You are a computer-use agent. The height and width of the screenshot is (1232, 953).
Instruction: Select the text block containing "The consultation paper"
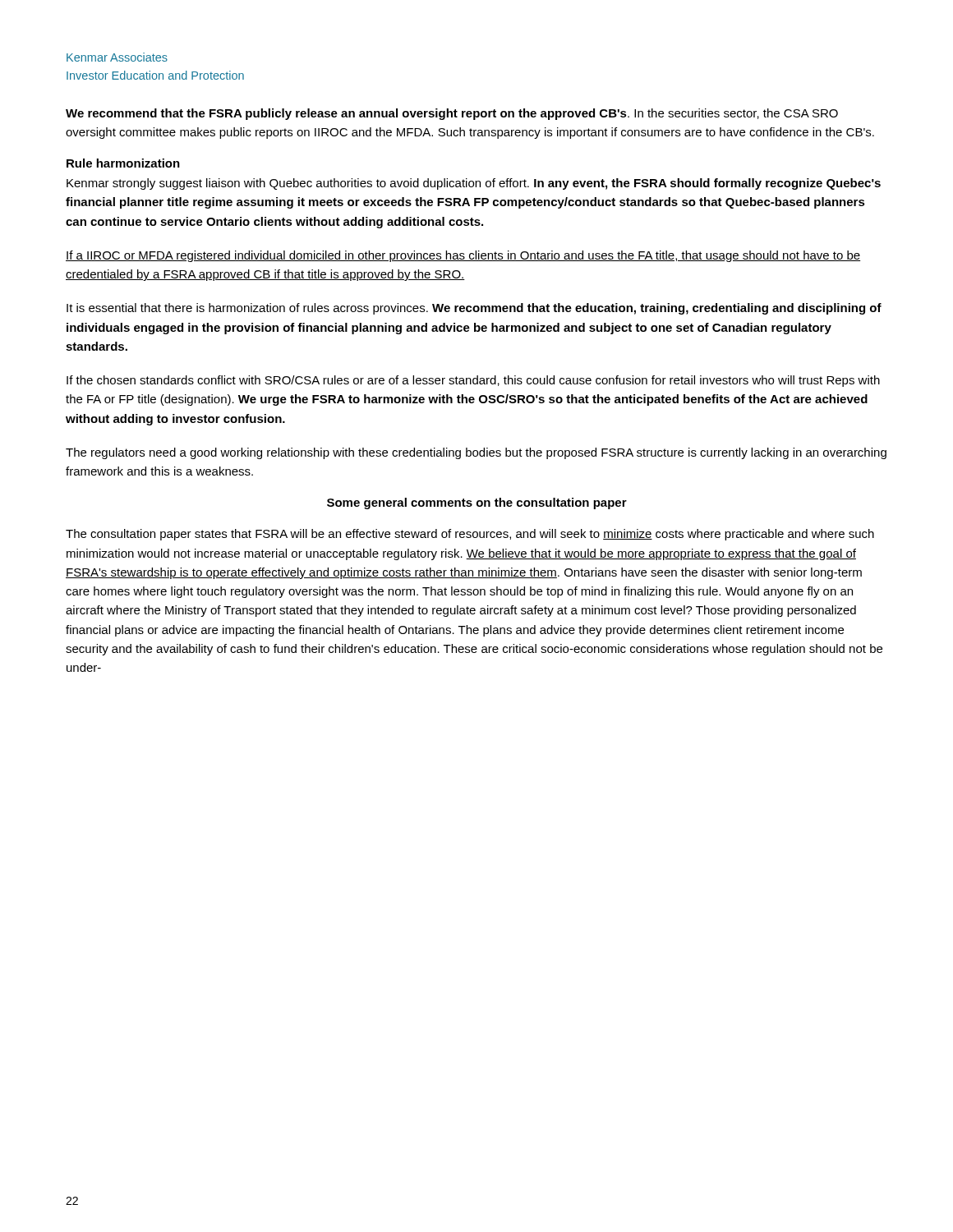[474, 600]
